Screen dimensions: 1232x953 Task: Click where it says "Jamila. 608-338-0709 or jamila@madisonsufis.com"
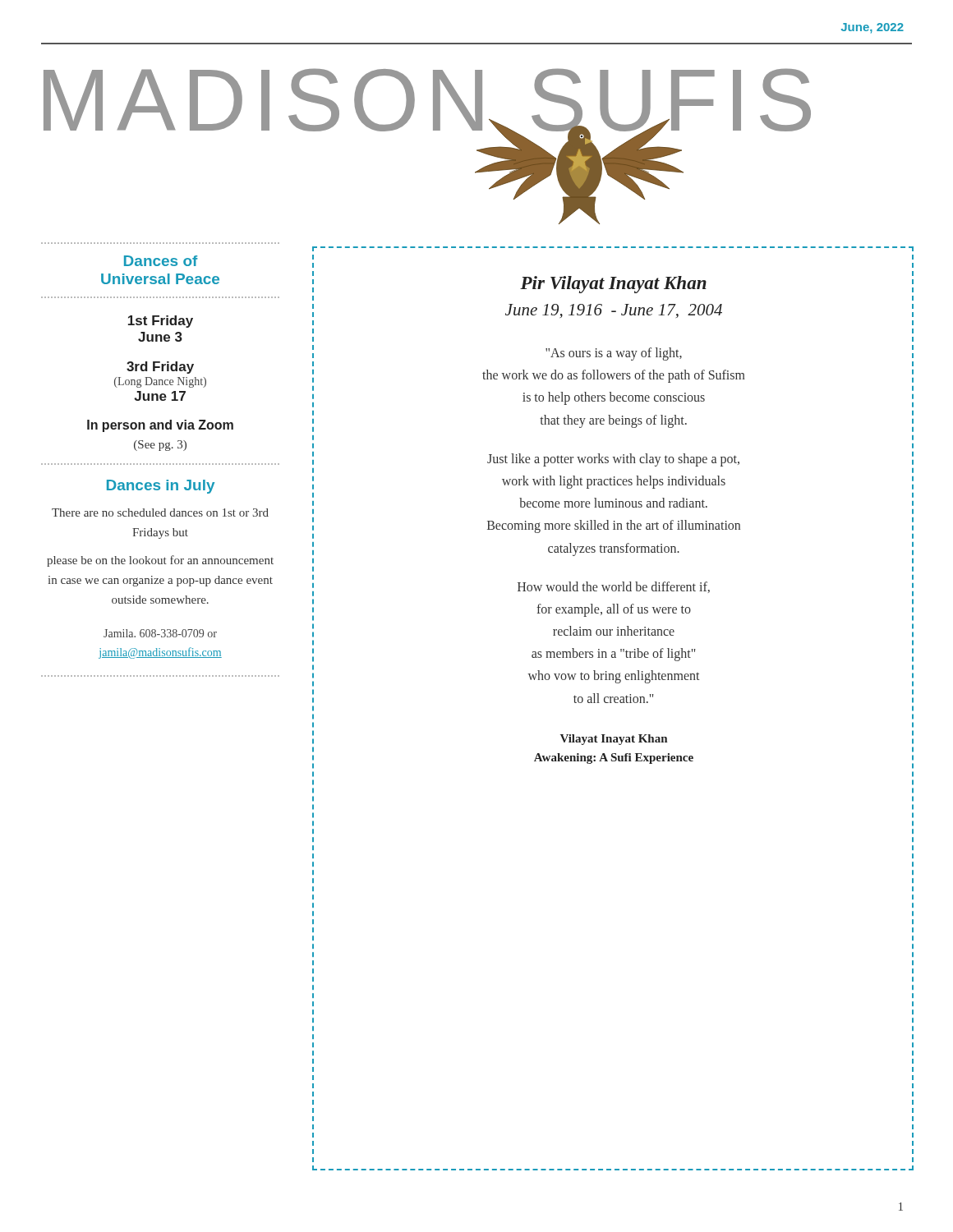tap(160, 643)
